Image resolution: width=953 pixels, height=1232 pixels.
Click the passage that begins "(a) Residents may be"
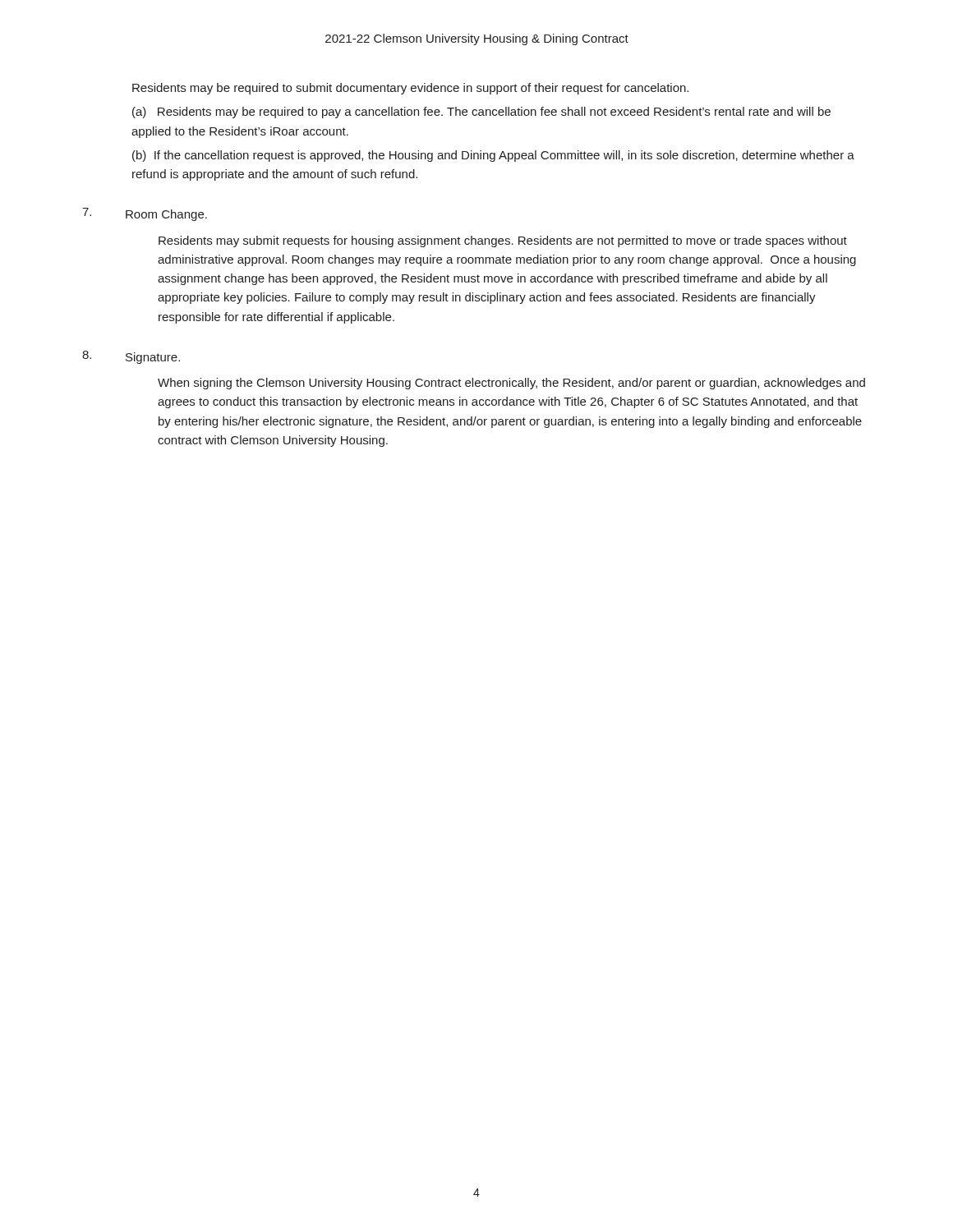(x=481, y=121)
